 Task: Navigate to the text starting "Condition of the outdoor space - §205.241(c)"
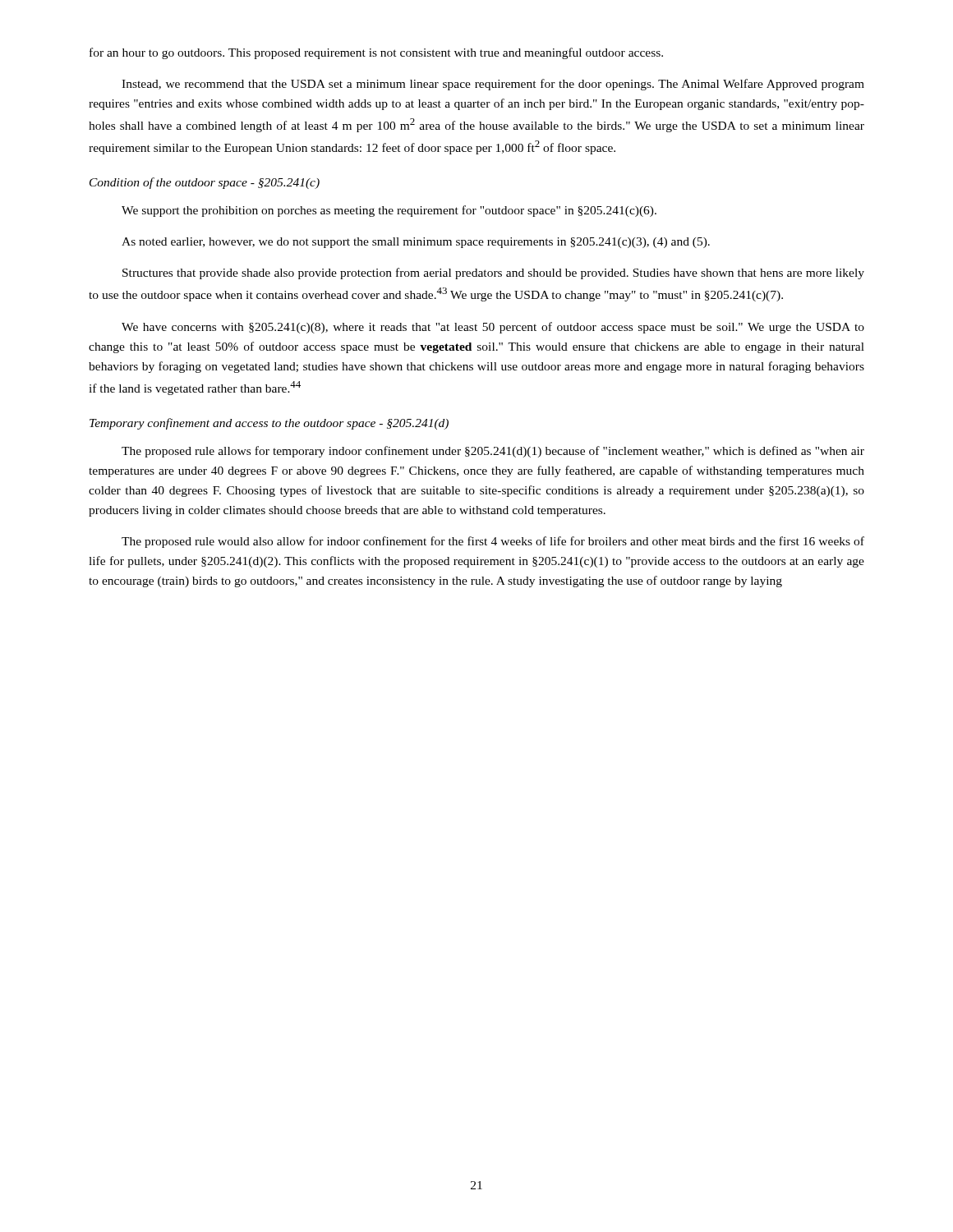(204, 182)
